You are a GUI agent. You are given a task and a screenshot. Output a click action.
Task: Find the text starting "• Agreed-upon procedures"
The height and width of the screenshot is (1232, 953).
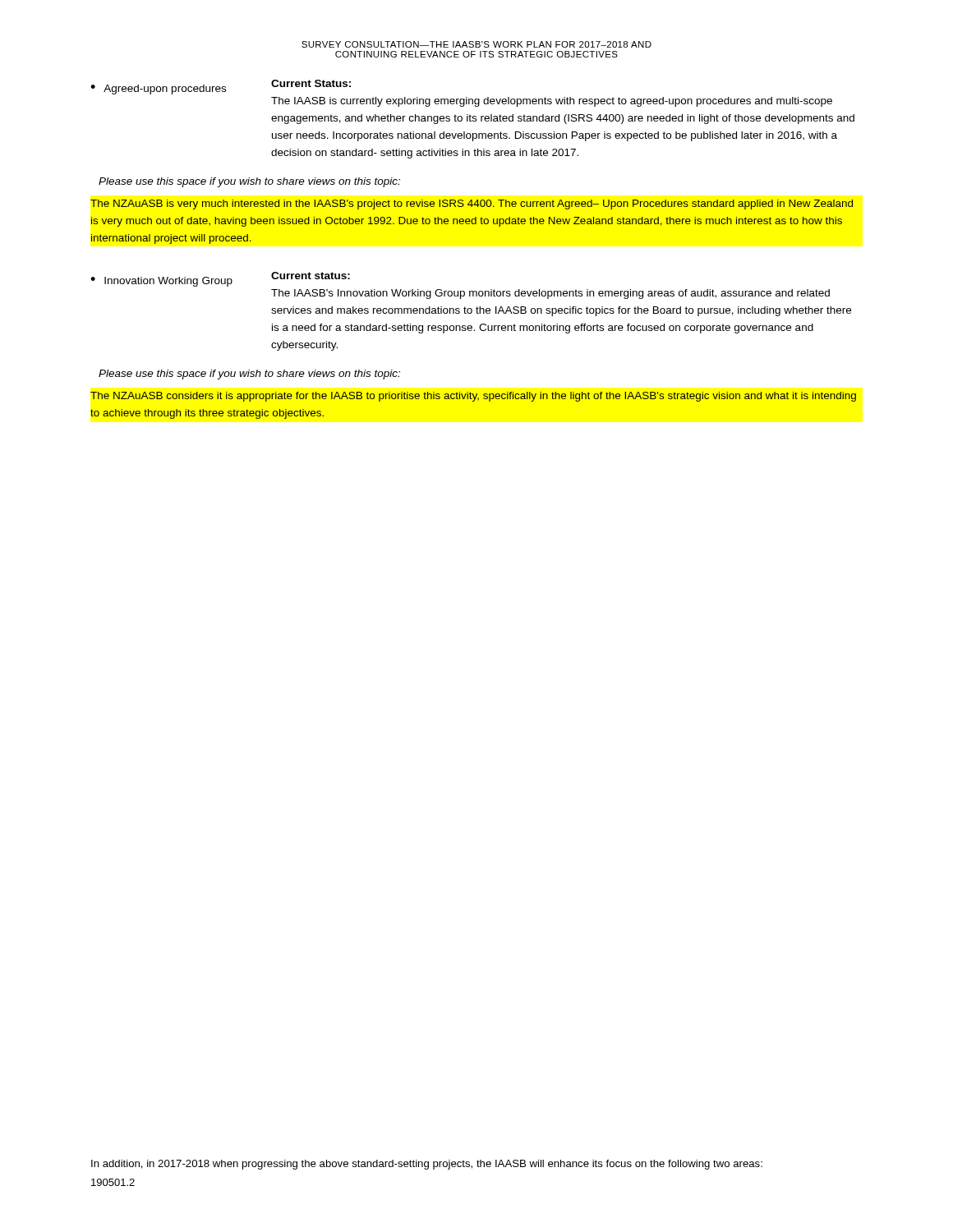(x=158, y=88)
